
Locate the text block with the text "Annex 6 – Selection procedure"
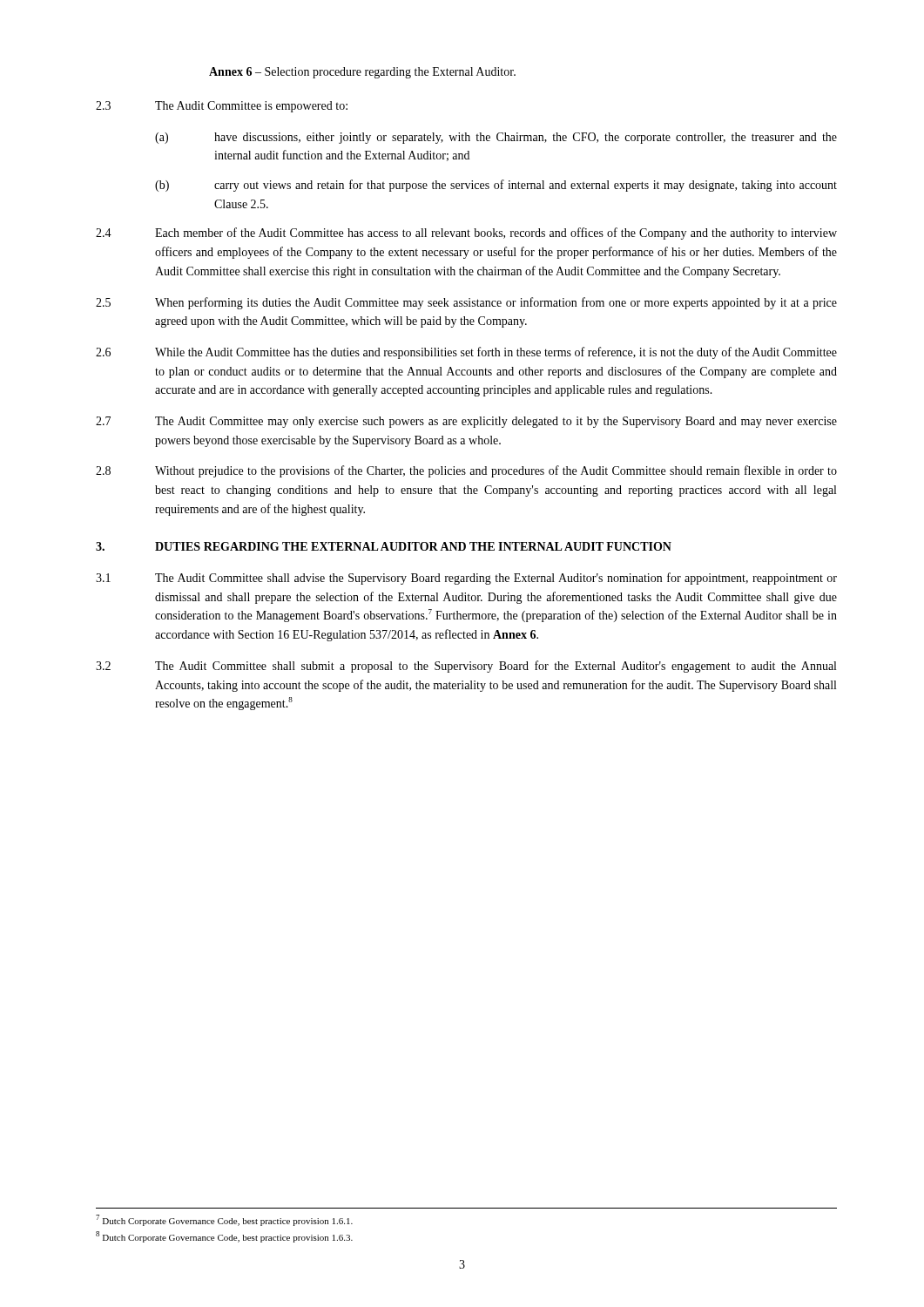[x=363, y=72]
